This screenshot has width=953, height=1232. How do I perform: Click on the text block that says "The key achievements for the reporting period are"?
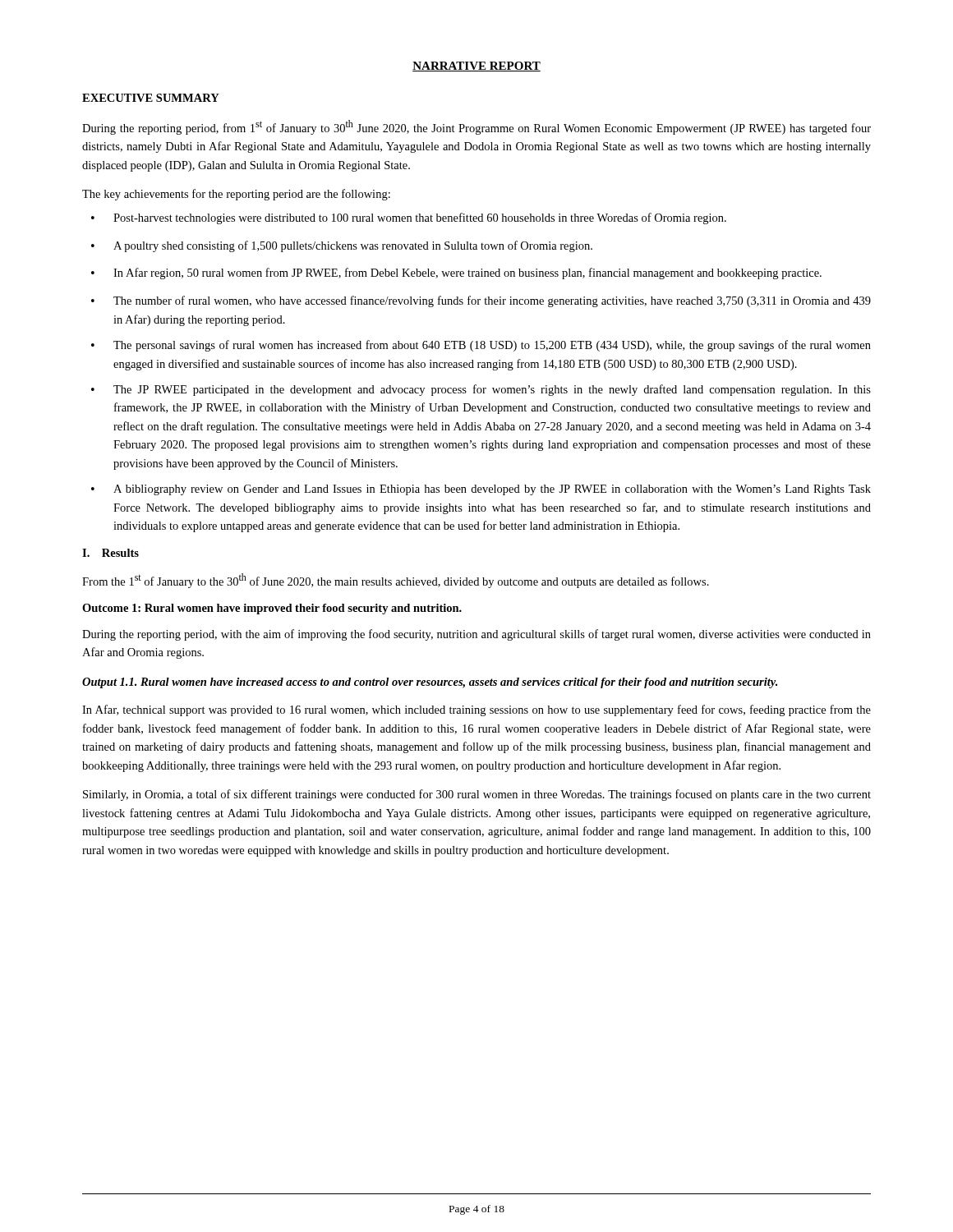(236, 194)
